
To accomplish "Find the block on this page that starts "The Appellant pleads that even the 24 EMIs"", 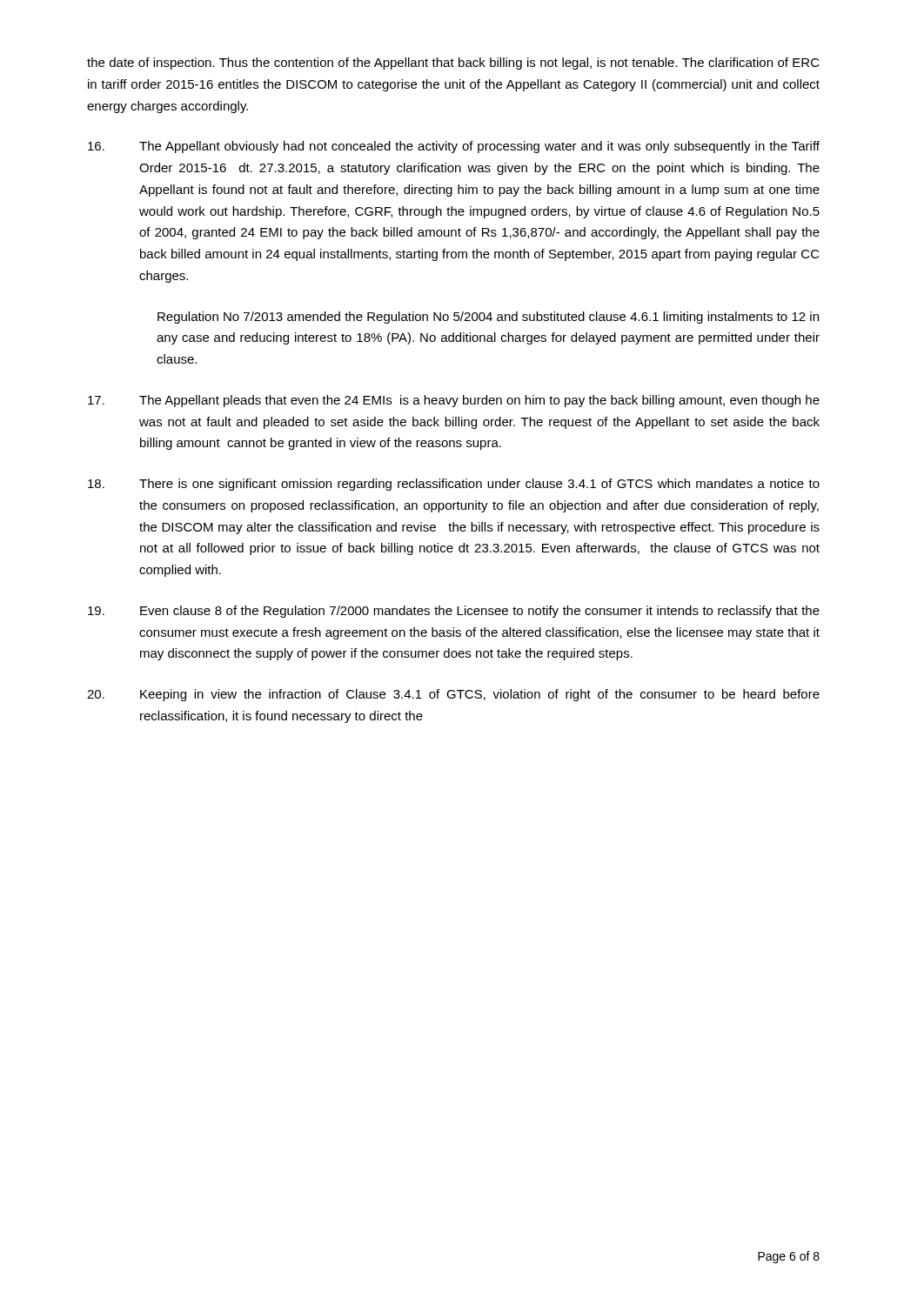I will (x=453, y=422).
